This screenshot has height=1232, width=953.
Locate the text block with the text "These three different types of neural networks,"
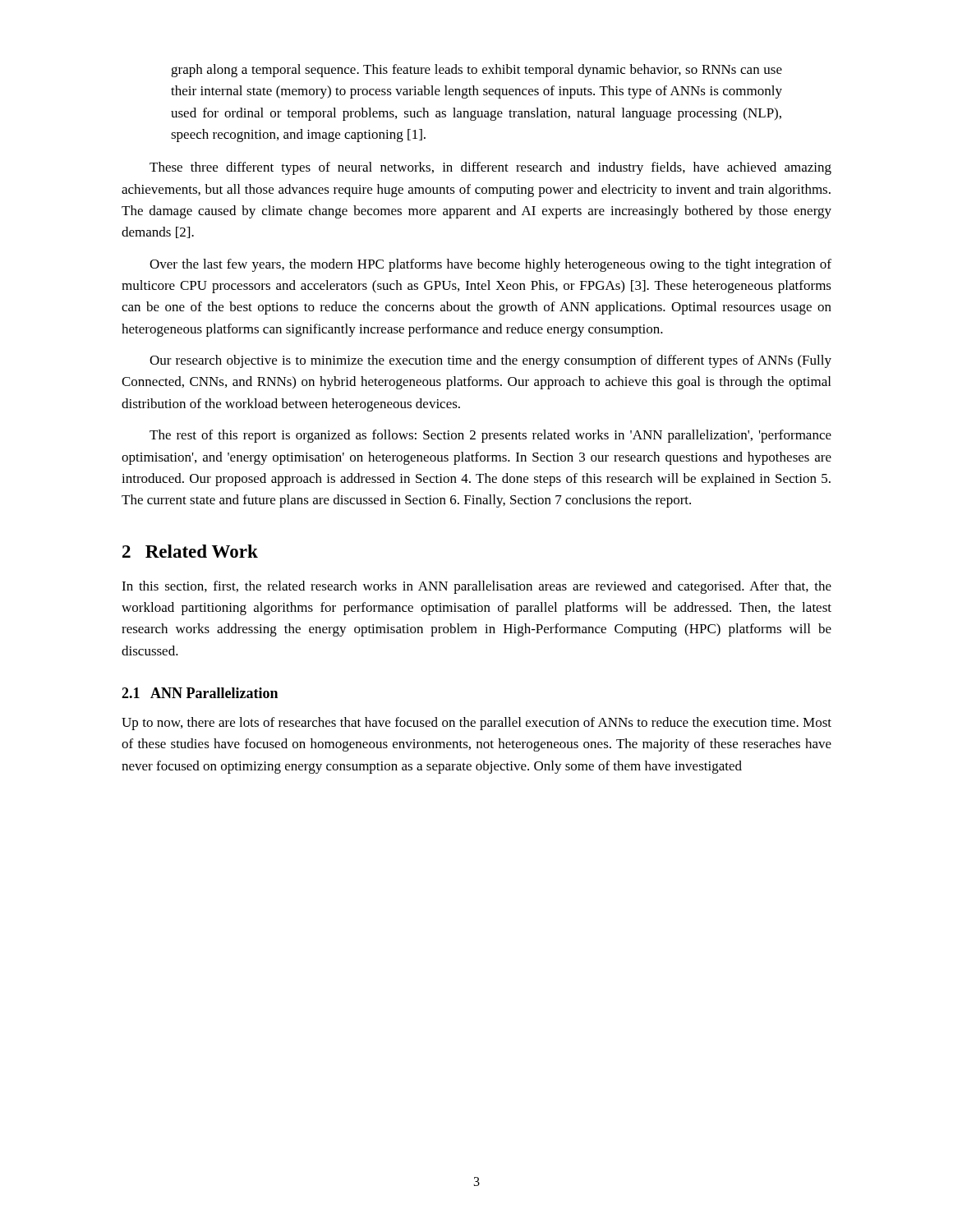[476, 200]
